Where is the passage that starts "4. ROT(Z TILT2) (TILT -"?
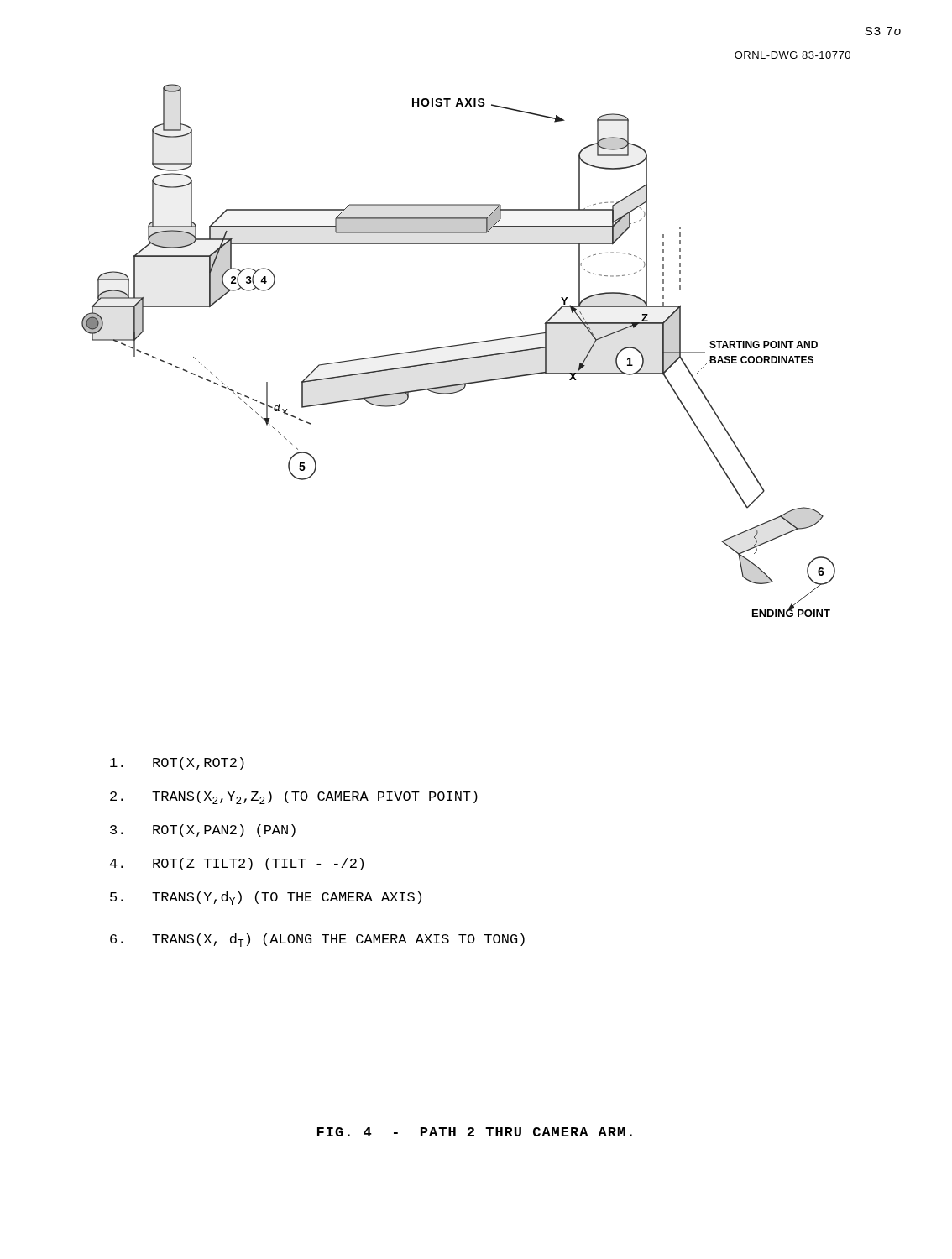The width and height of the screenshot is (952, 1259). pos(238,864)
